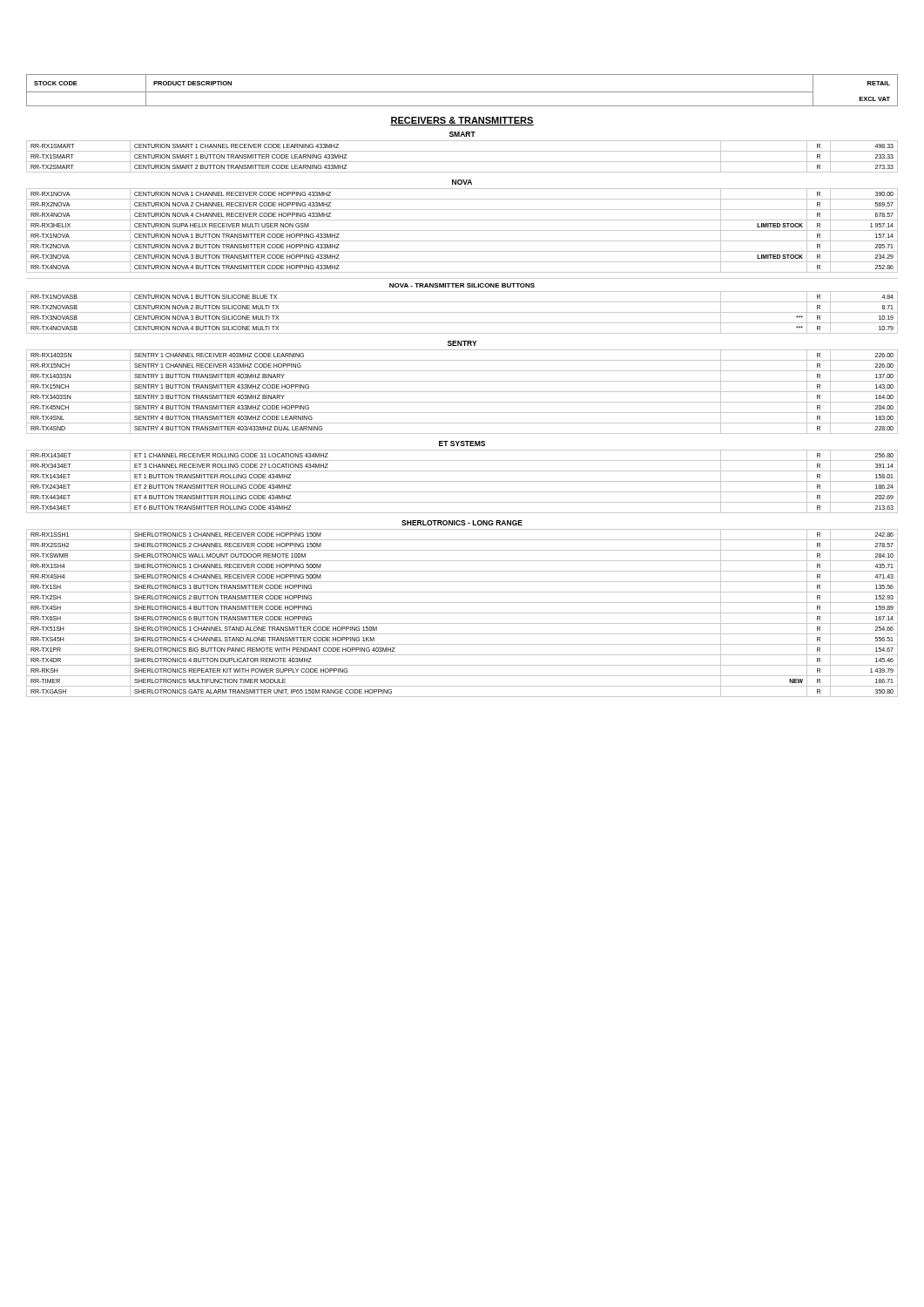Locate the table with the text "1 439.79"
Screen dimensions: 1307x924
pyautogui.click(x=462, y=613)
